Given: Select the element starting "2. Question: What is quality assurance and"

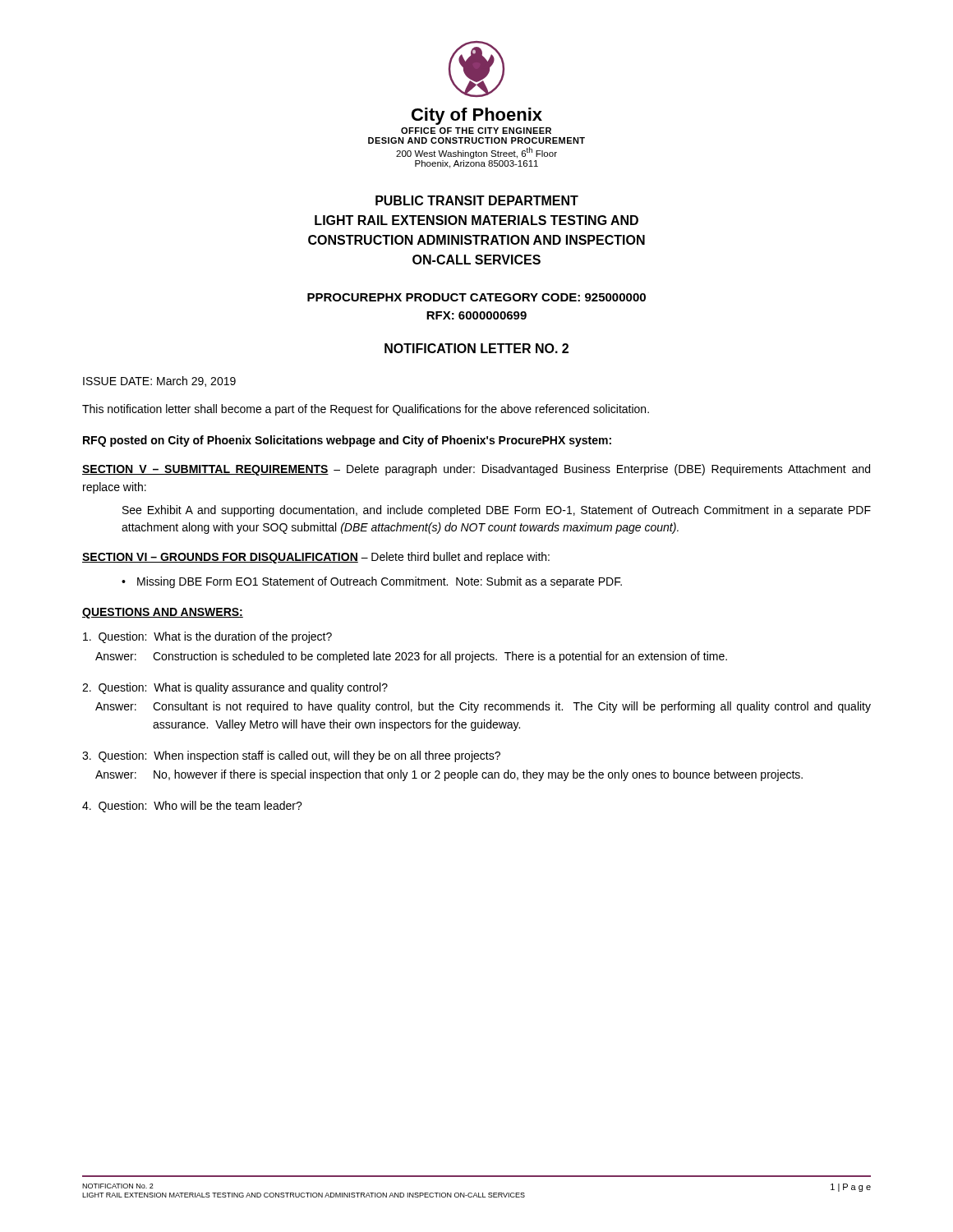Looking at the screenshot, I should (476, 706).
